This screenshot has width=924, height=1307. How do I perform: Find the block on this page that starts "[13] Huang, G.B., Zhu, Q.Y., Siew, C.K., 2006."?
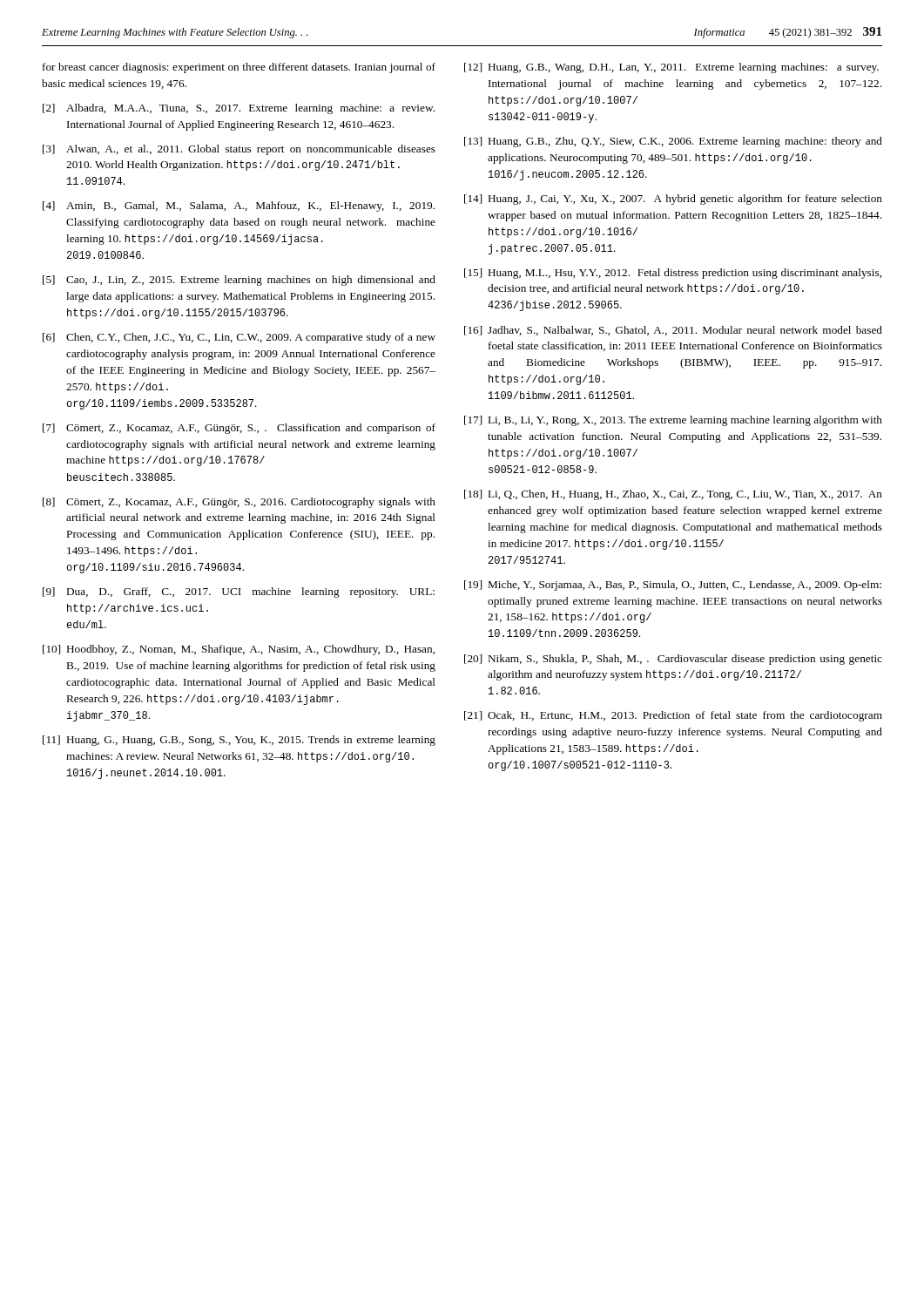coord(673,158)
